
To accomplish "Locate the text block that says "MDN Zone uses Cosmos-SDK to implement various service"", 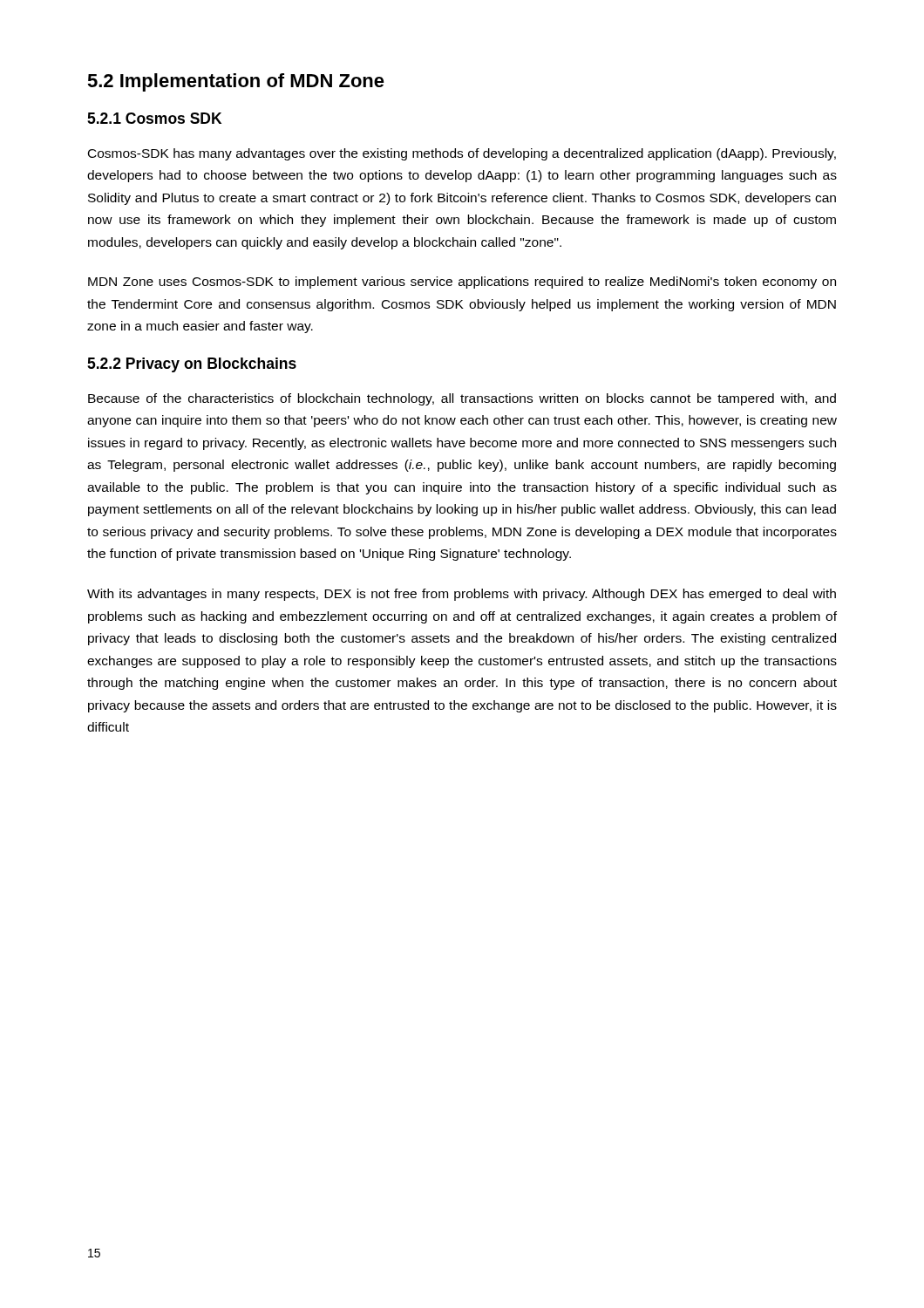I will pyautogui.click(x=462, y=304).
